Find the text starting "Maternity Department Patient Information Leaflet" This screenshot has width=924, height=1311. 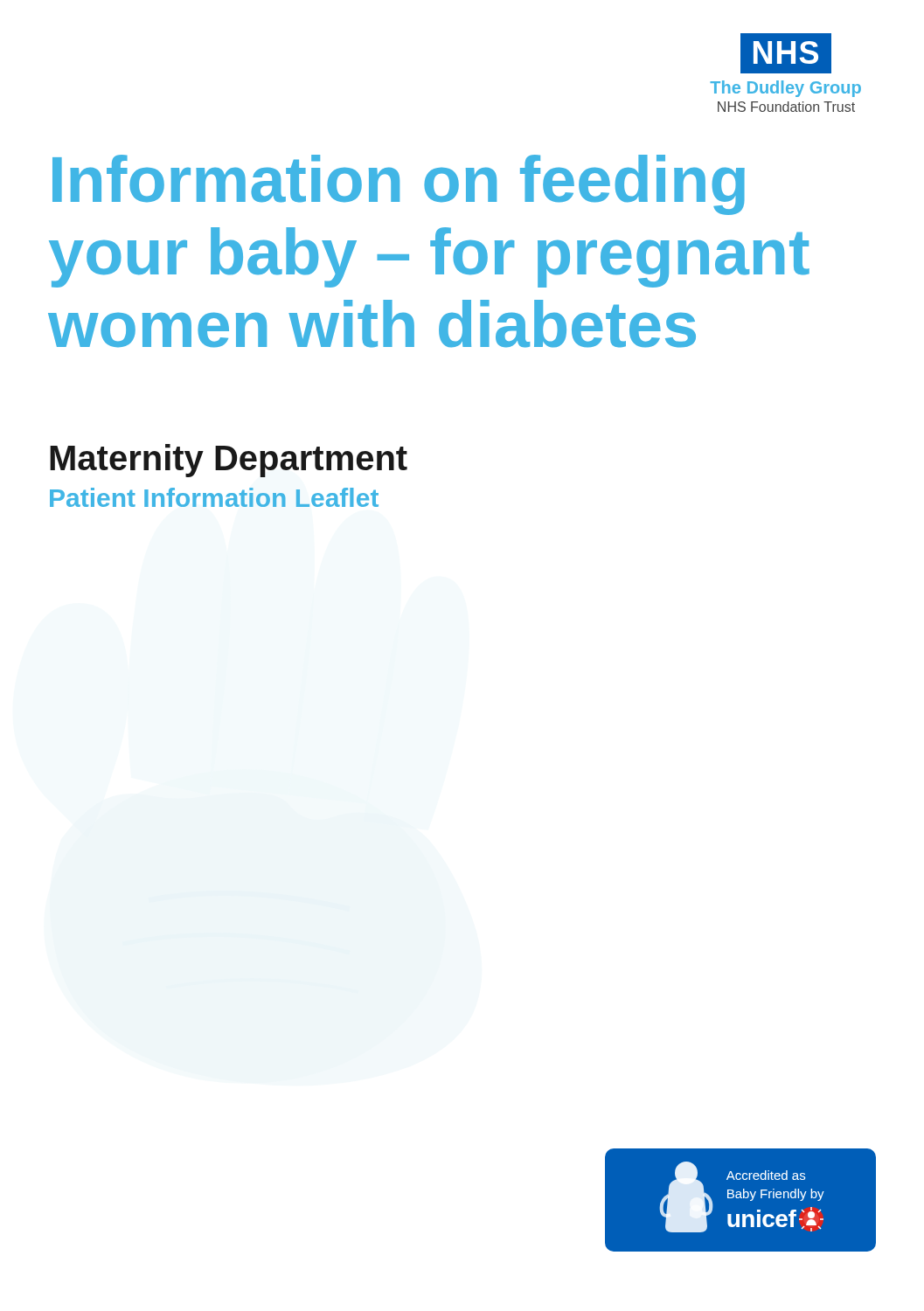(228, 475)
